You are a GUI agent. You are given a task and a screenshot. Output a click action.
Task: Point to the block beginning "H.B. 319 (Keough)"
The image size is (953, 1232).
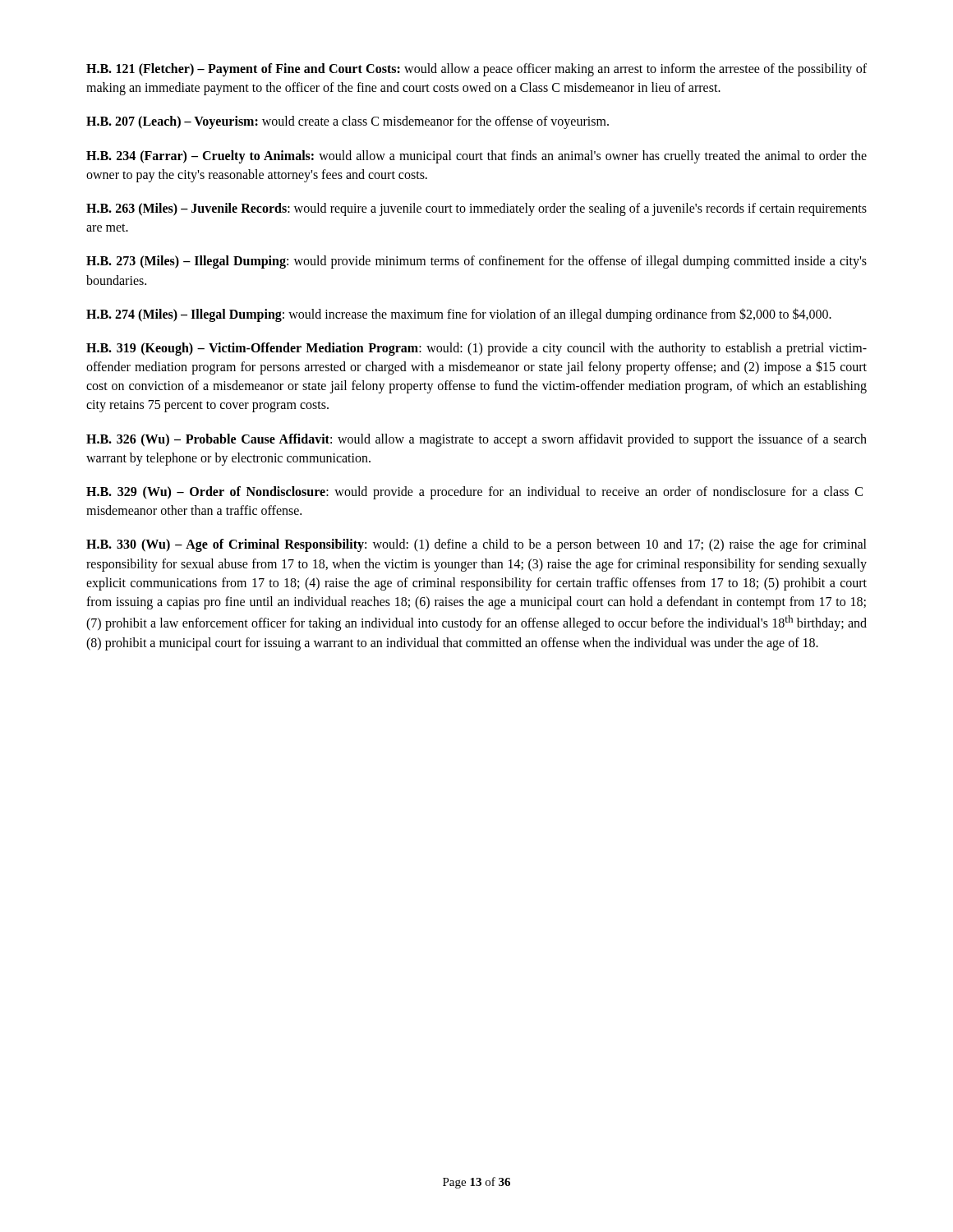pyautogui.click(x=476, y=376)
